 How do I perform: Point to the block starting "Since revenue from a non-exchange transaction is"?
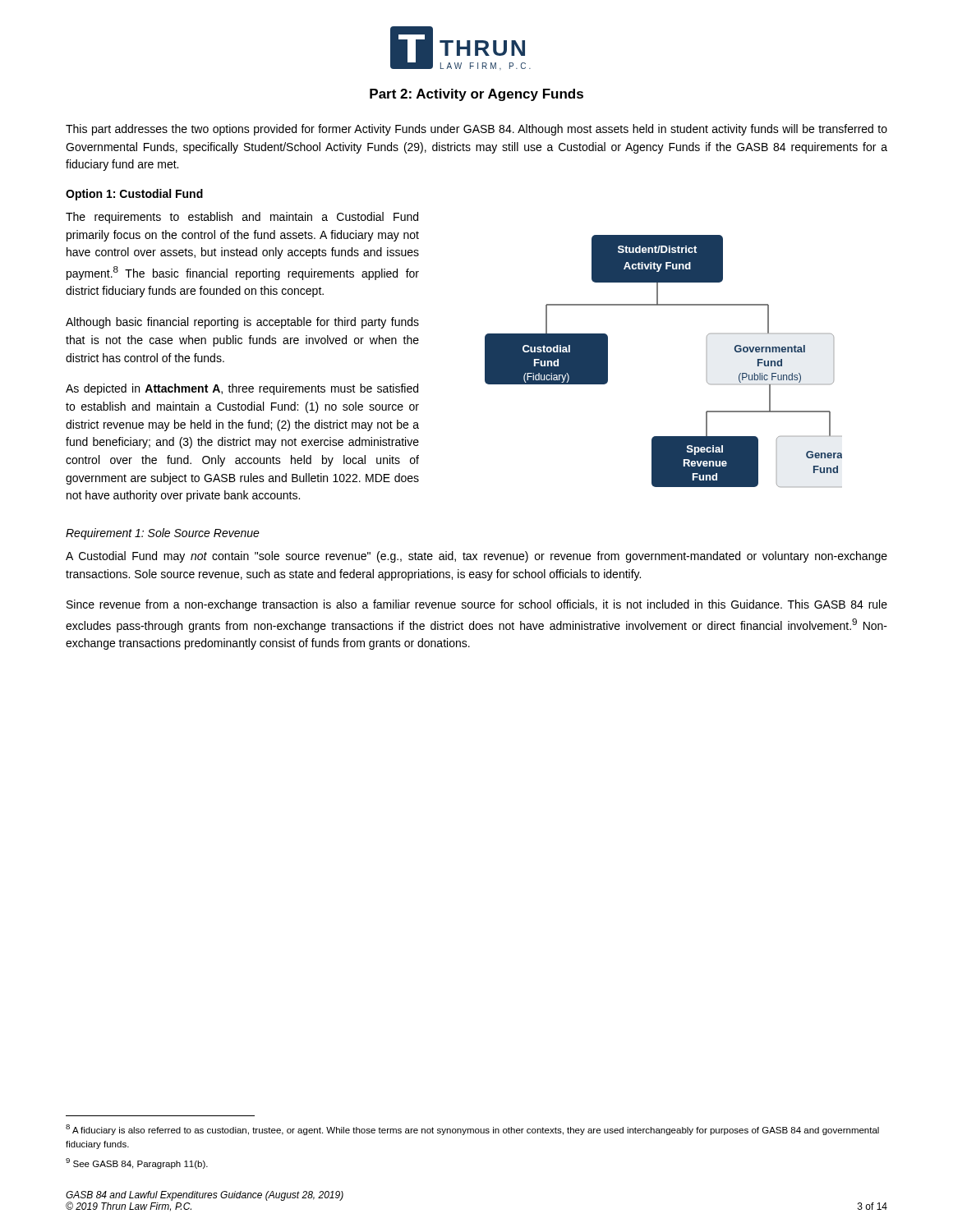pyautogui.click(x=476, y=624)
